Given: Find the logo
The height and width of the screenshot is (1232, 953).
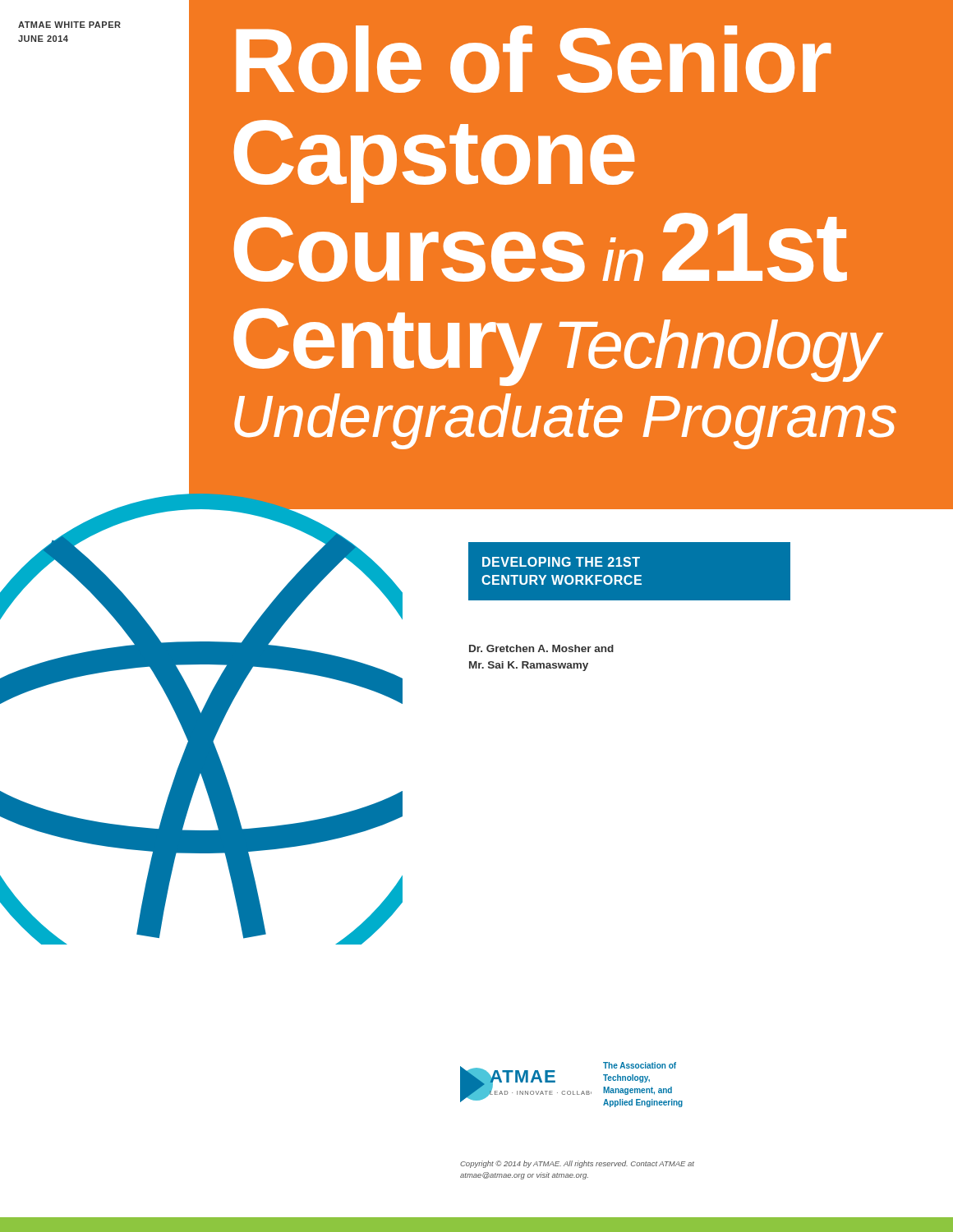Looking at the screenshot, I should coord(702,1084).
